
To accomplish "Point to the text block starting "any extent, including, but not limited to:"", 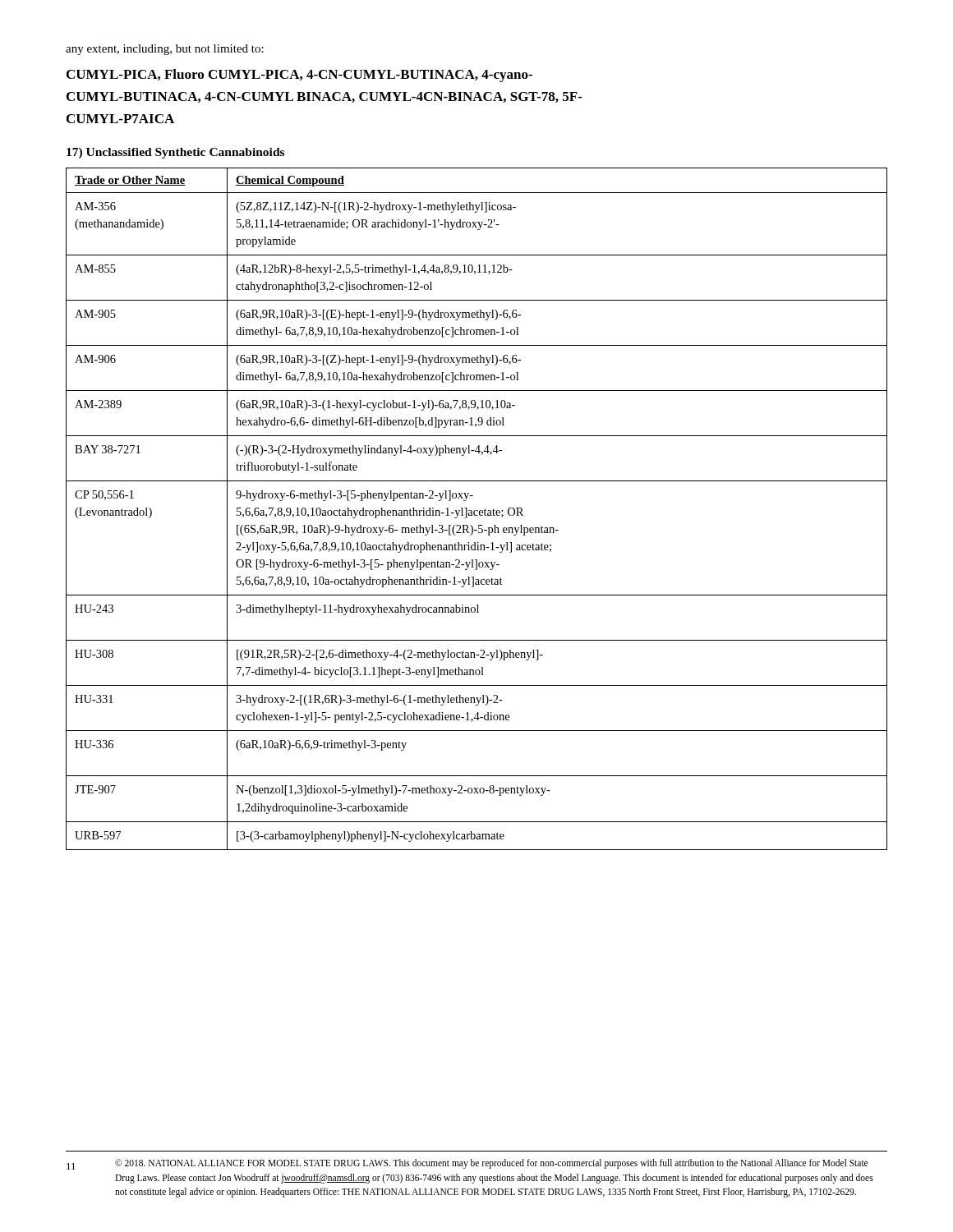I will click(165, 48).
